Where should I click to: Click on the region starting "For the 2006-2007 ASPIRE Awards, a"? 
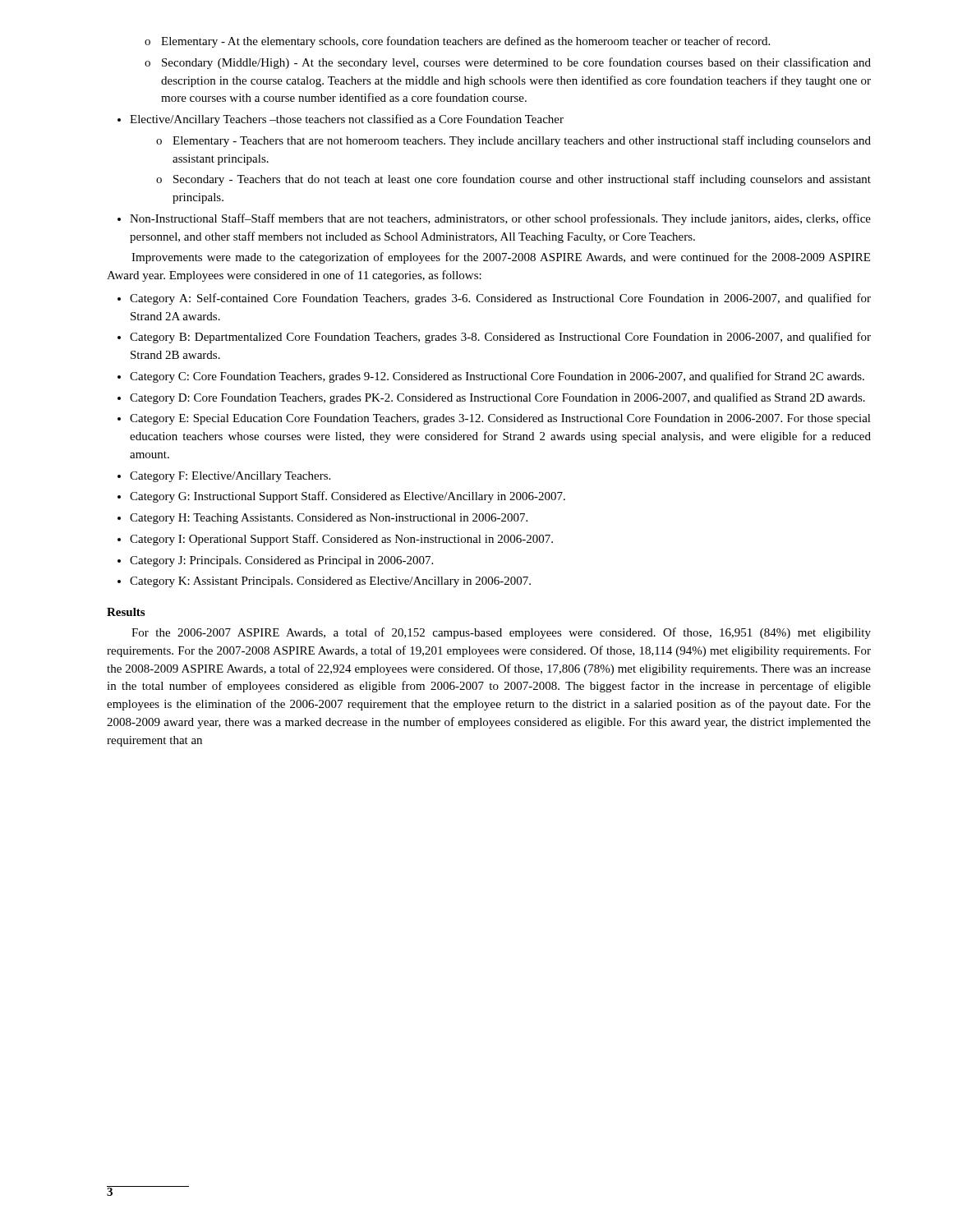click(489, 687)
